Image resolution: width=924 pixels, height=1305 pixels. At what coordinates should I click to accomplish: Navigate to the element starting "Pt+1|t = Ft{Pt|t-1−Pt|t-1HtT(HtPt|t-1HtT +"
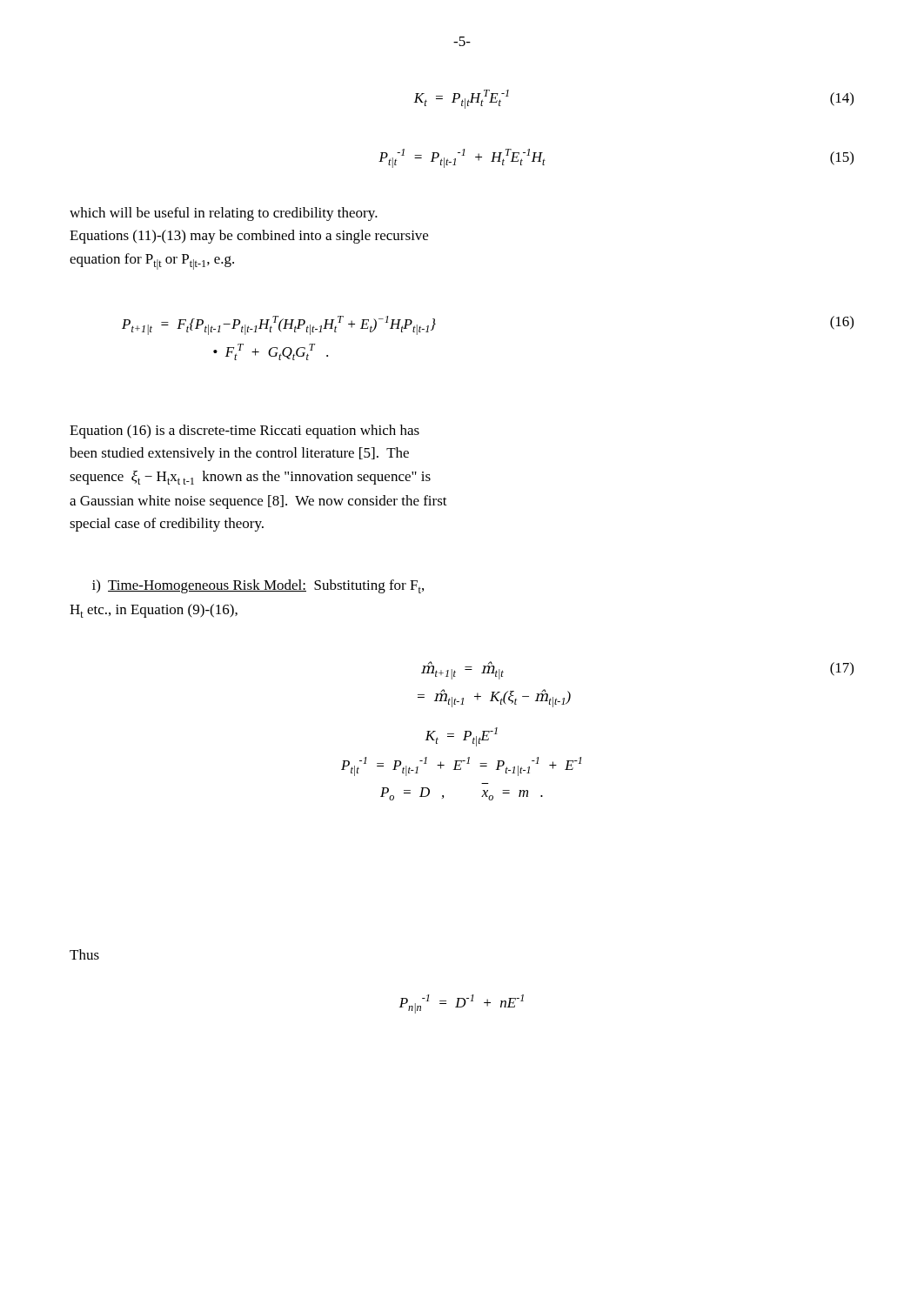[x=280, y=325]
